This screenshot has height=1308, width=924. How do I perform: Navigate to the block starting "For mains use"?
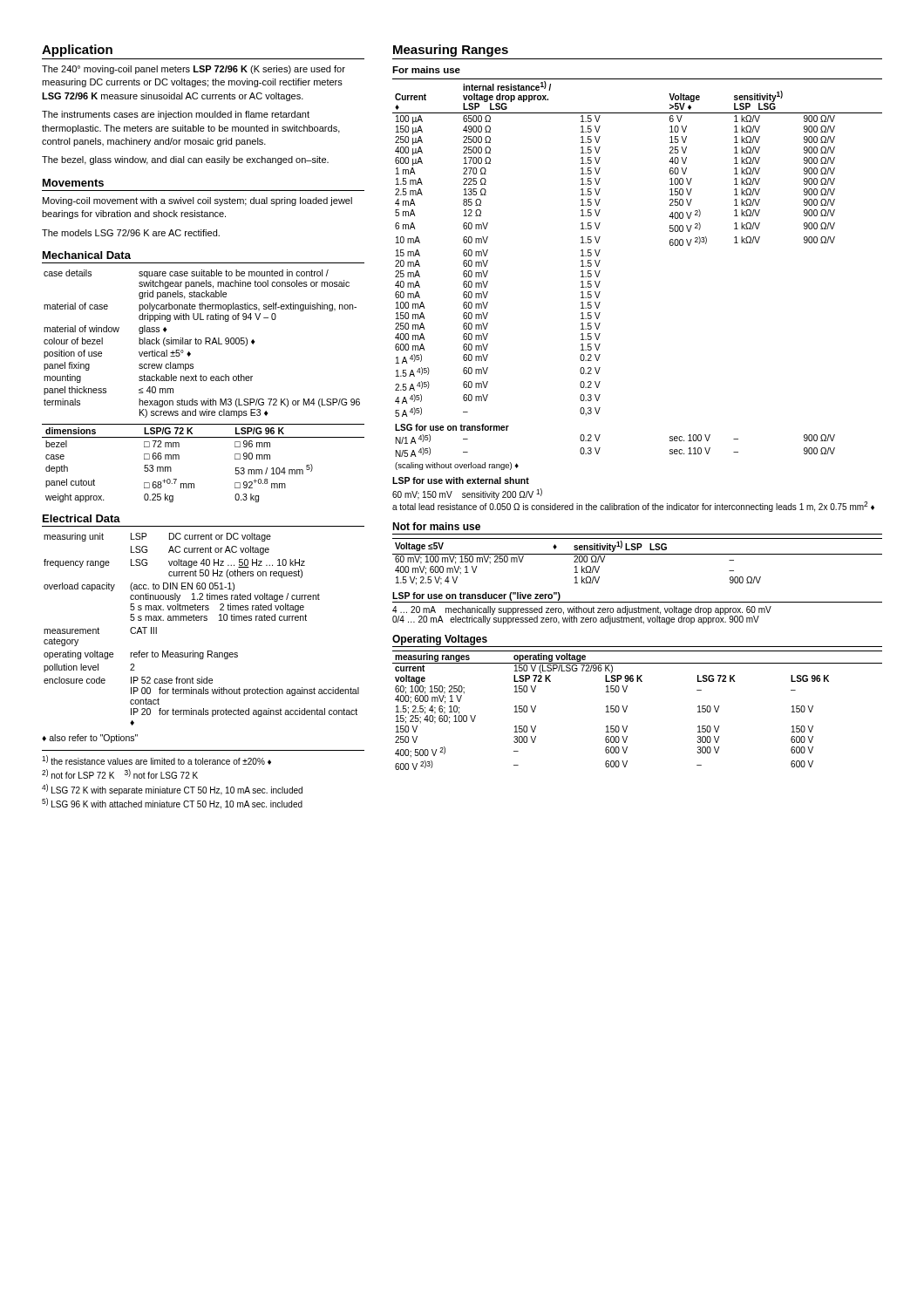coord(637,70)
